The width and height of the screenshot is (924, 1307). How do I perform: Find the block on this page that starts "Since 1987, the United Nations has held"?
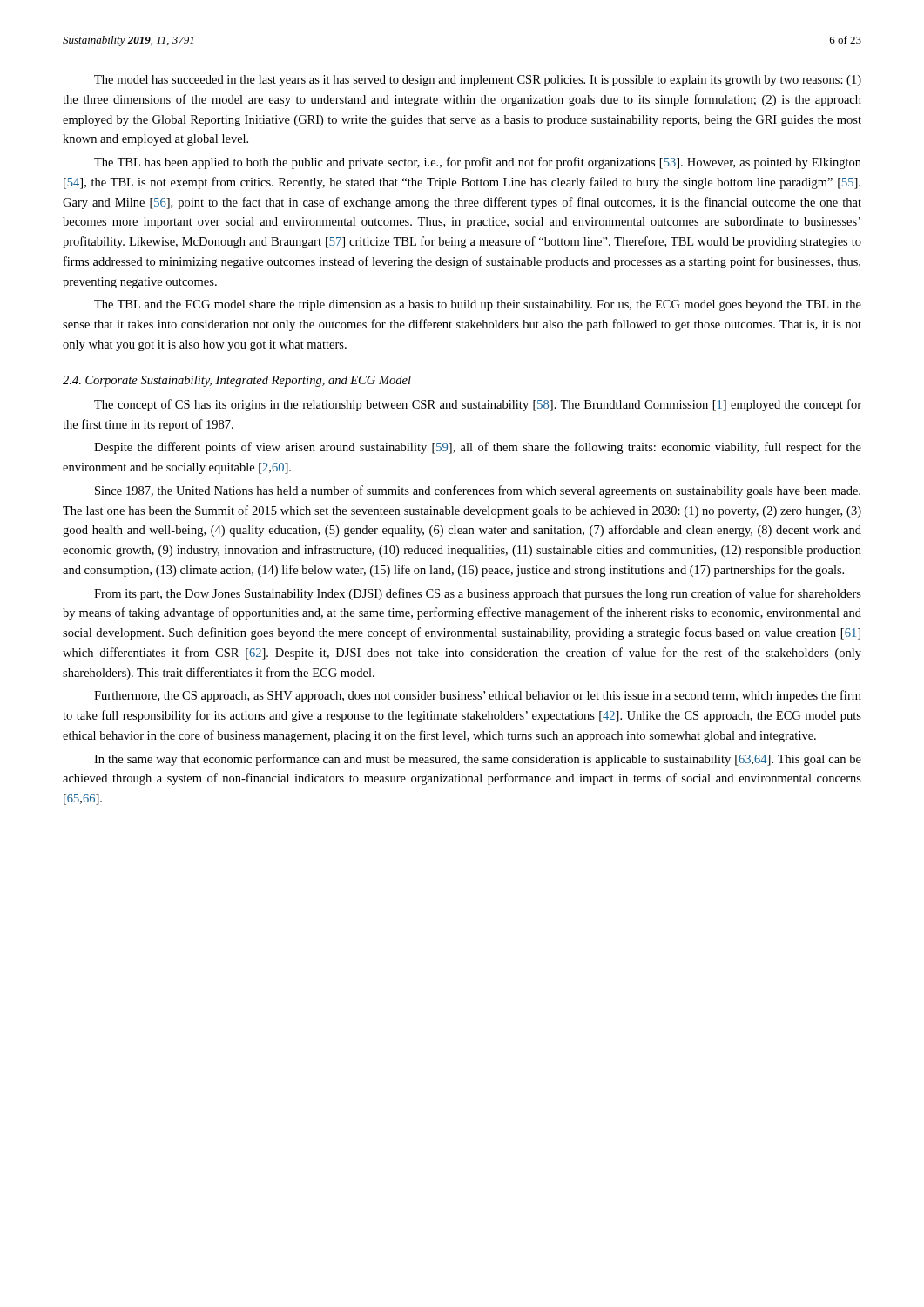[x=462, y=531]
